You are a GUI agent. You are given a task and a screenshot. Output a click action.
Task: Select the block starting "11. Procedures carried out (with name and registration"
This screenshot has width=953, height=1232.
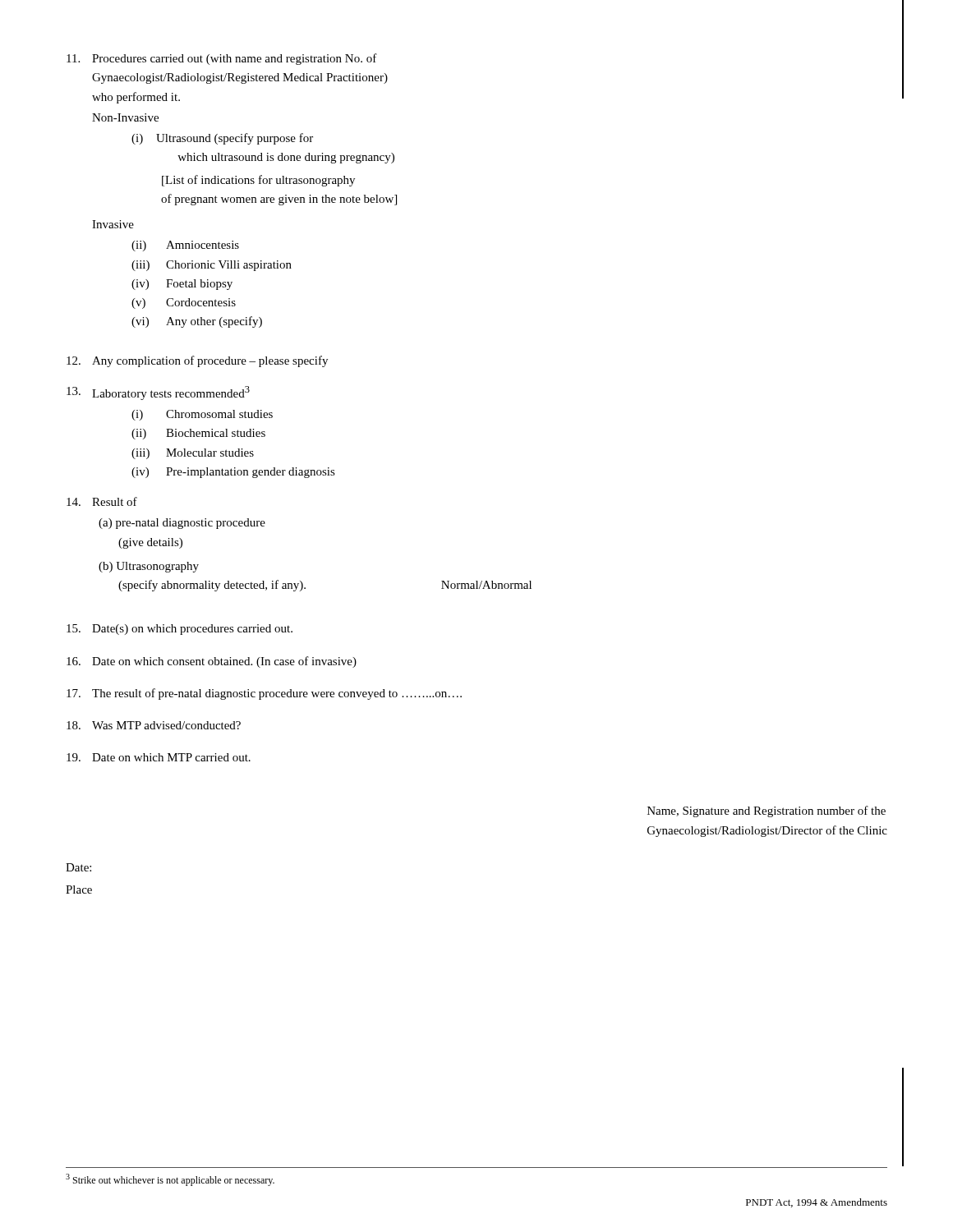(222, 59)
